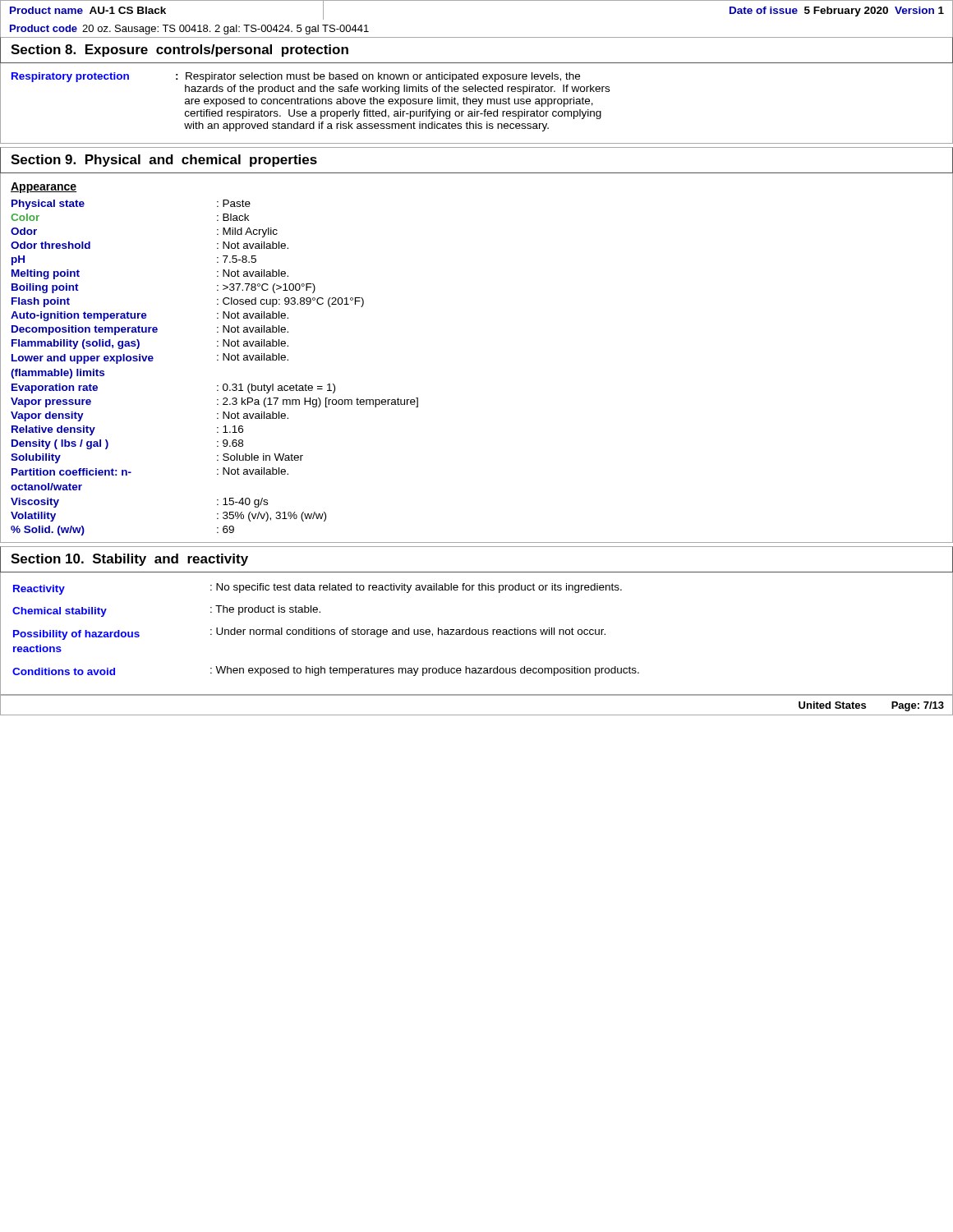Click the passage that begins "Reactivity No specific test"
Viewport: 953px width, 1232px height.
(x=317, y=588)
